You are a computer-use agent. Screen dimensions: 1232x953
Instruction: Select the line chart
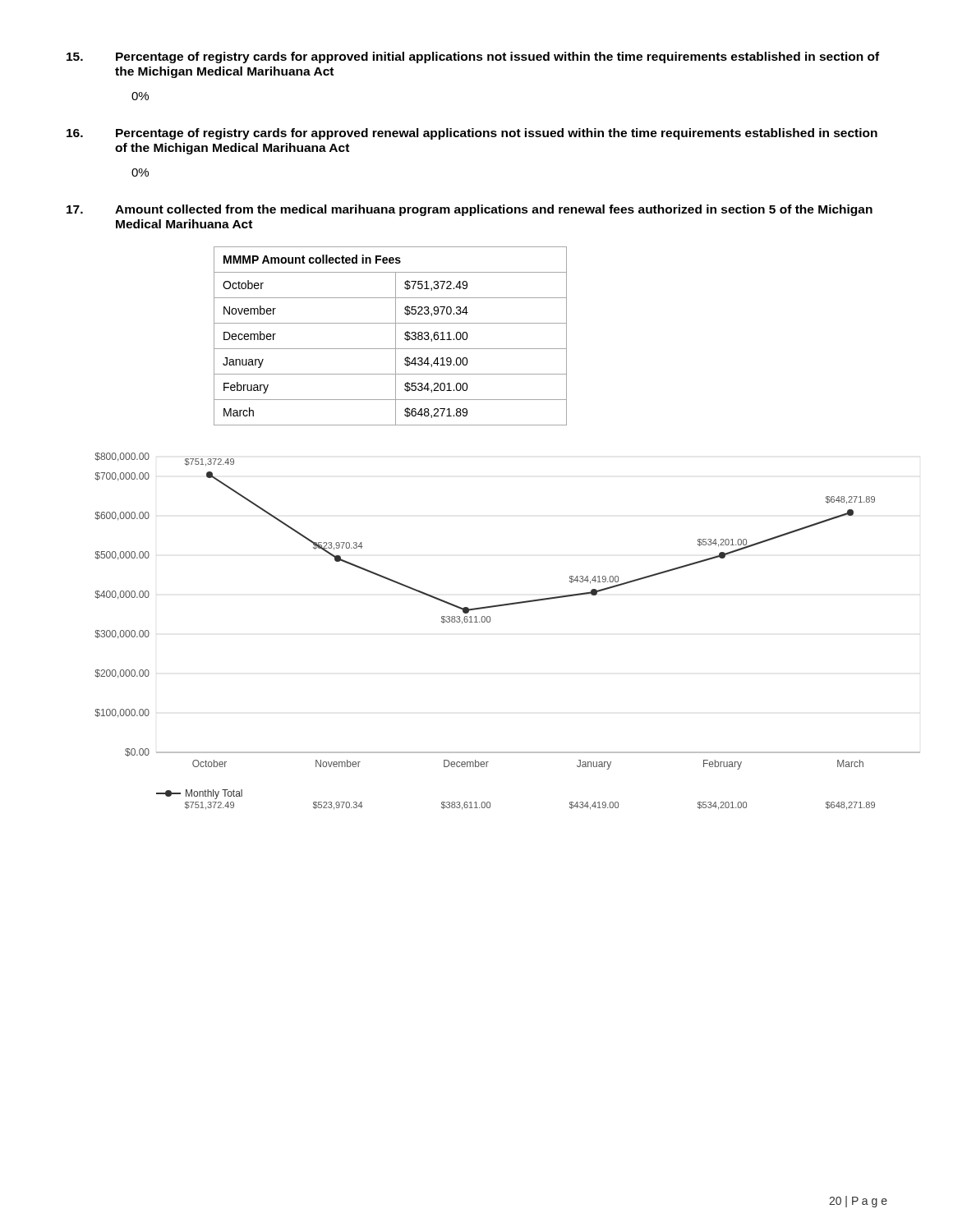476,639
